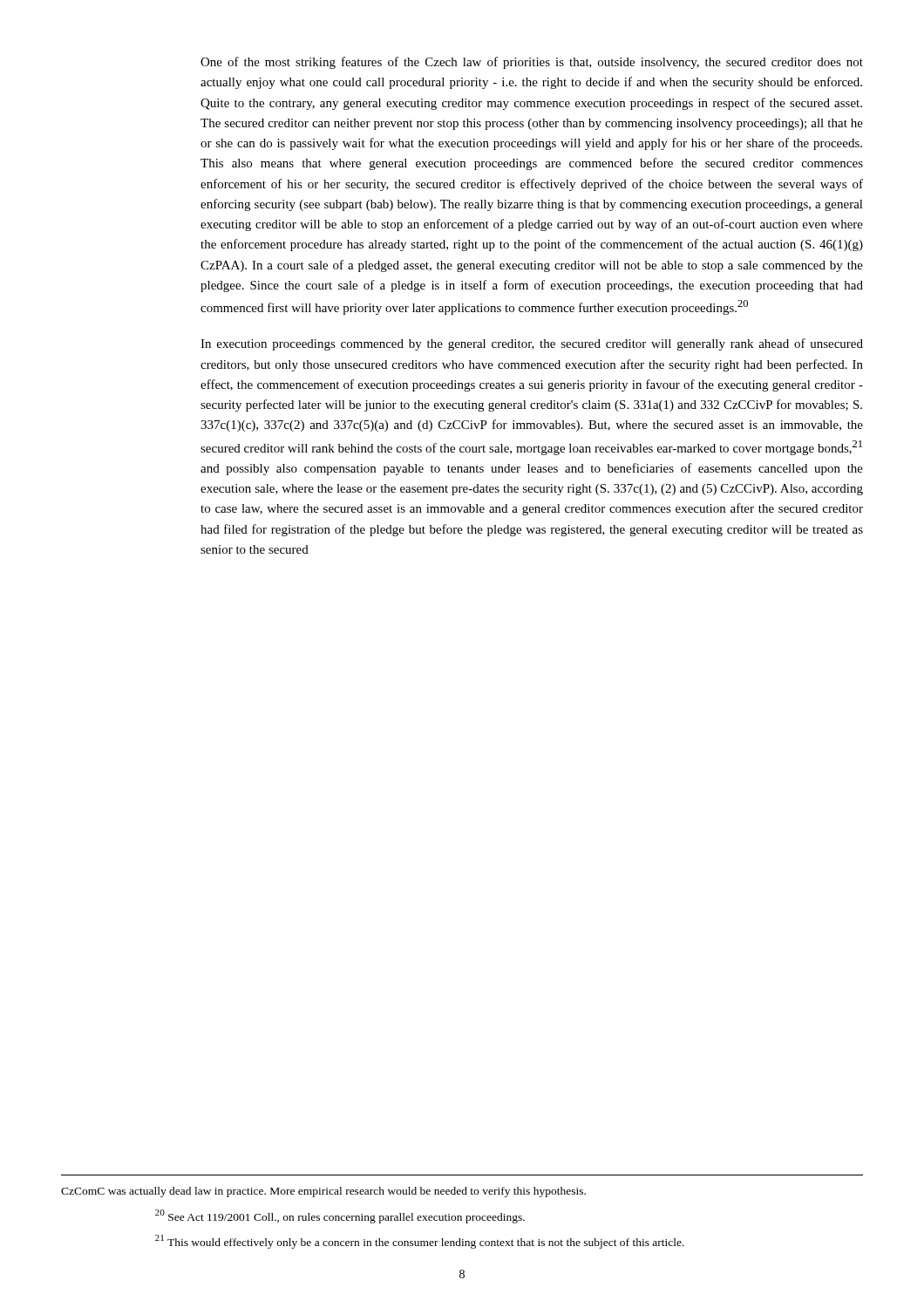Locate the block of text that opens with "In execution proceedings commenced by the general"
Image resolution: width=924 pixels, height=1308 pixels.
click(532, 446)
